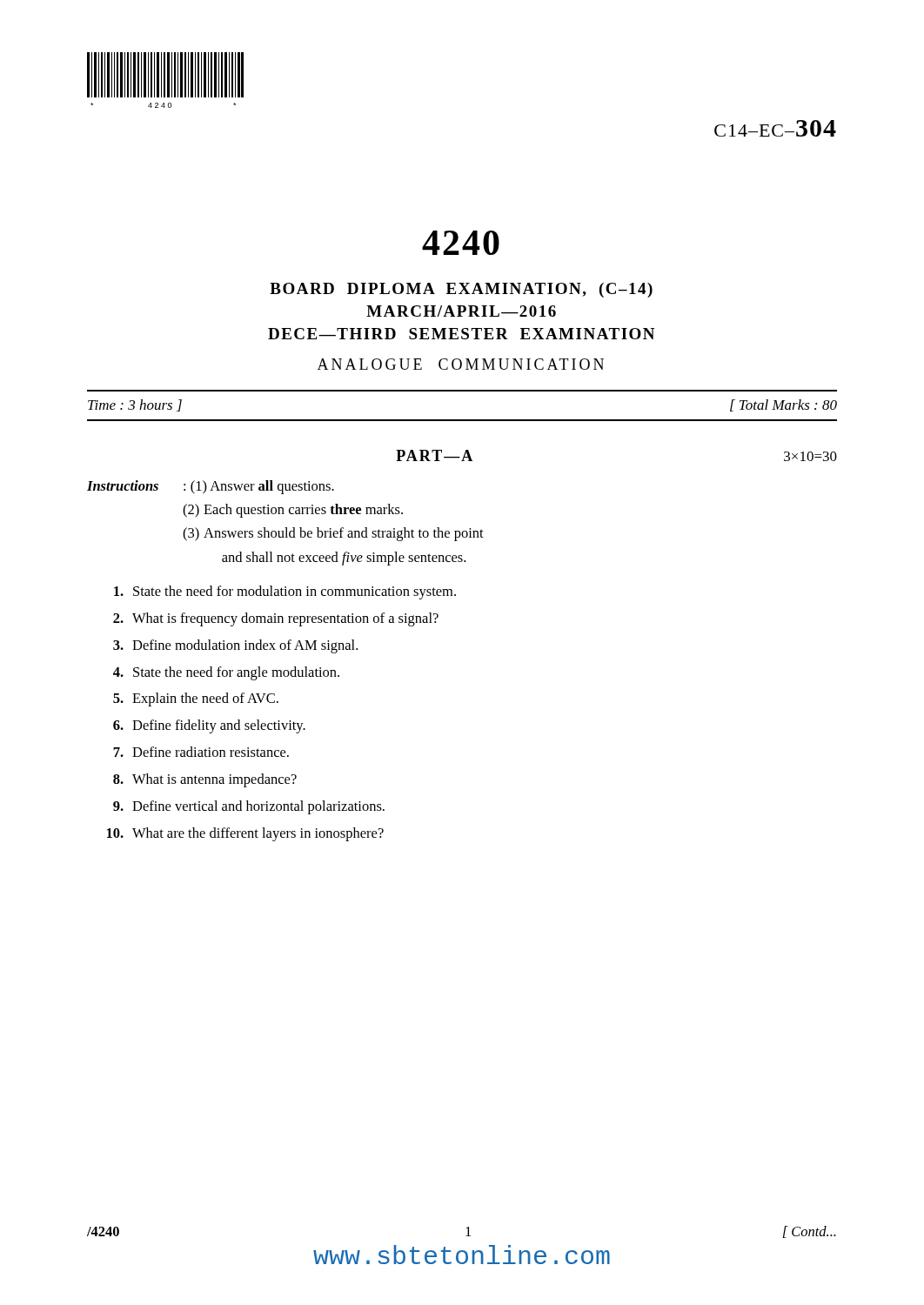Screen dimensions: 1305x924
Task: Point to the block beginning "2. What is frequency domain representation of a"
Action: [x=276, y=619]
